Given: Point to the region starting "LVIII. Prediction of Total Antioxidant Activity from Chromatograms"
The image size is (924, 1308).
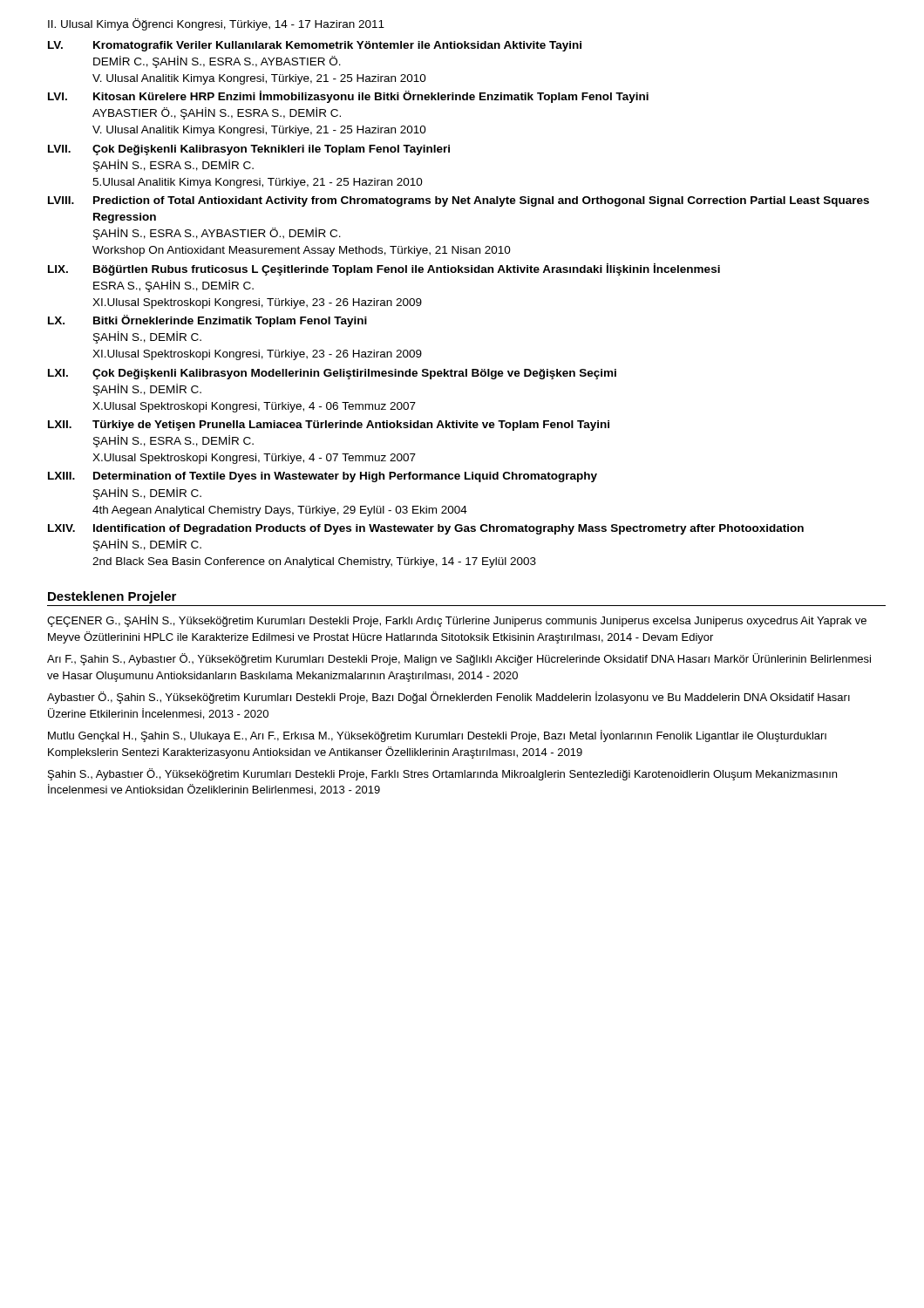Looking at the screenshot, I should click(459, 201).
